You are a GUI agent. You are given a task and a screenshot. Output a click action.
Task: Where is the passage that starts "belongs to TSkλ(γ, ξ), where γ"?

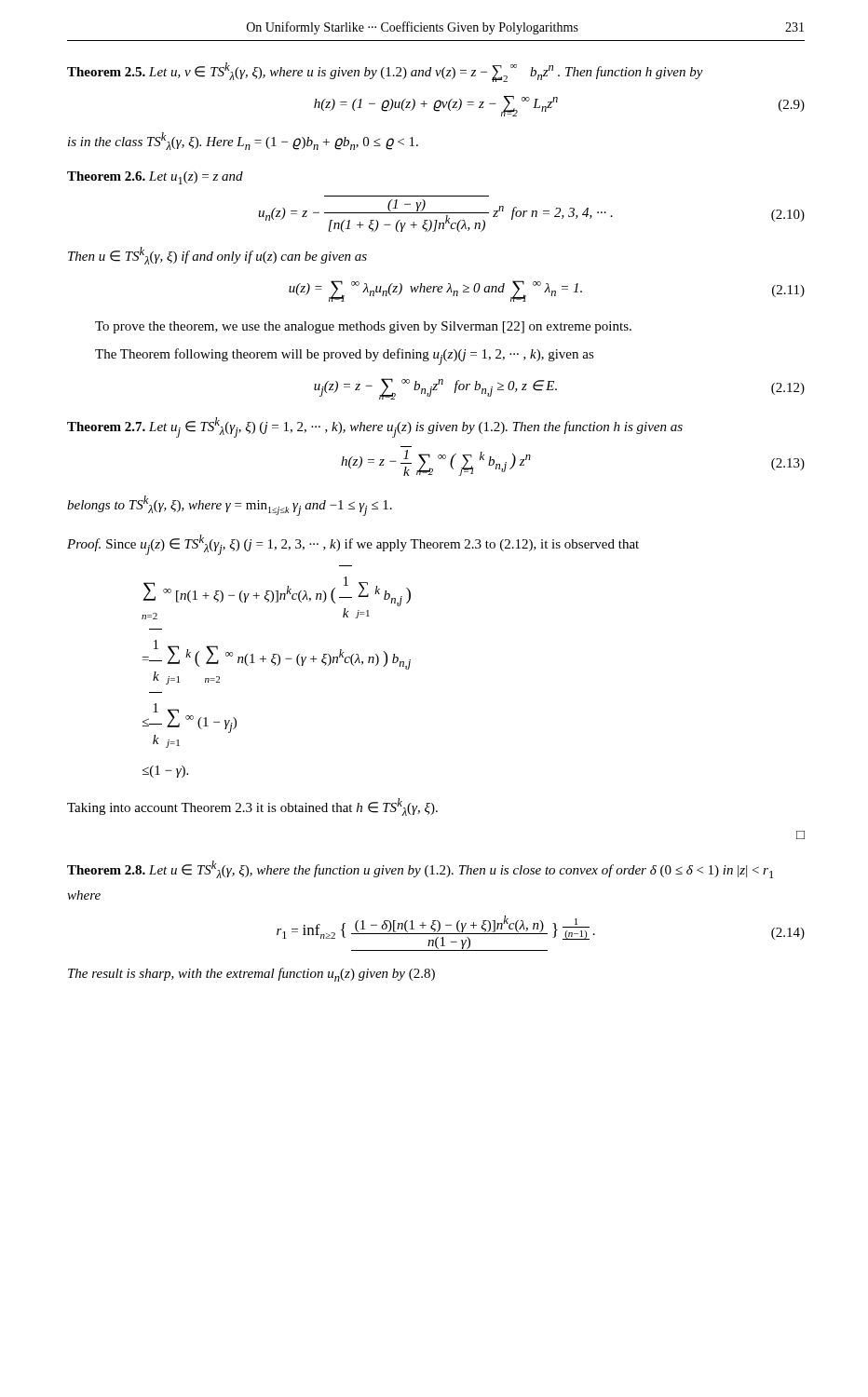click(x=230, y=505)
